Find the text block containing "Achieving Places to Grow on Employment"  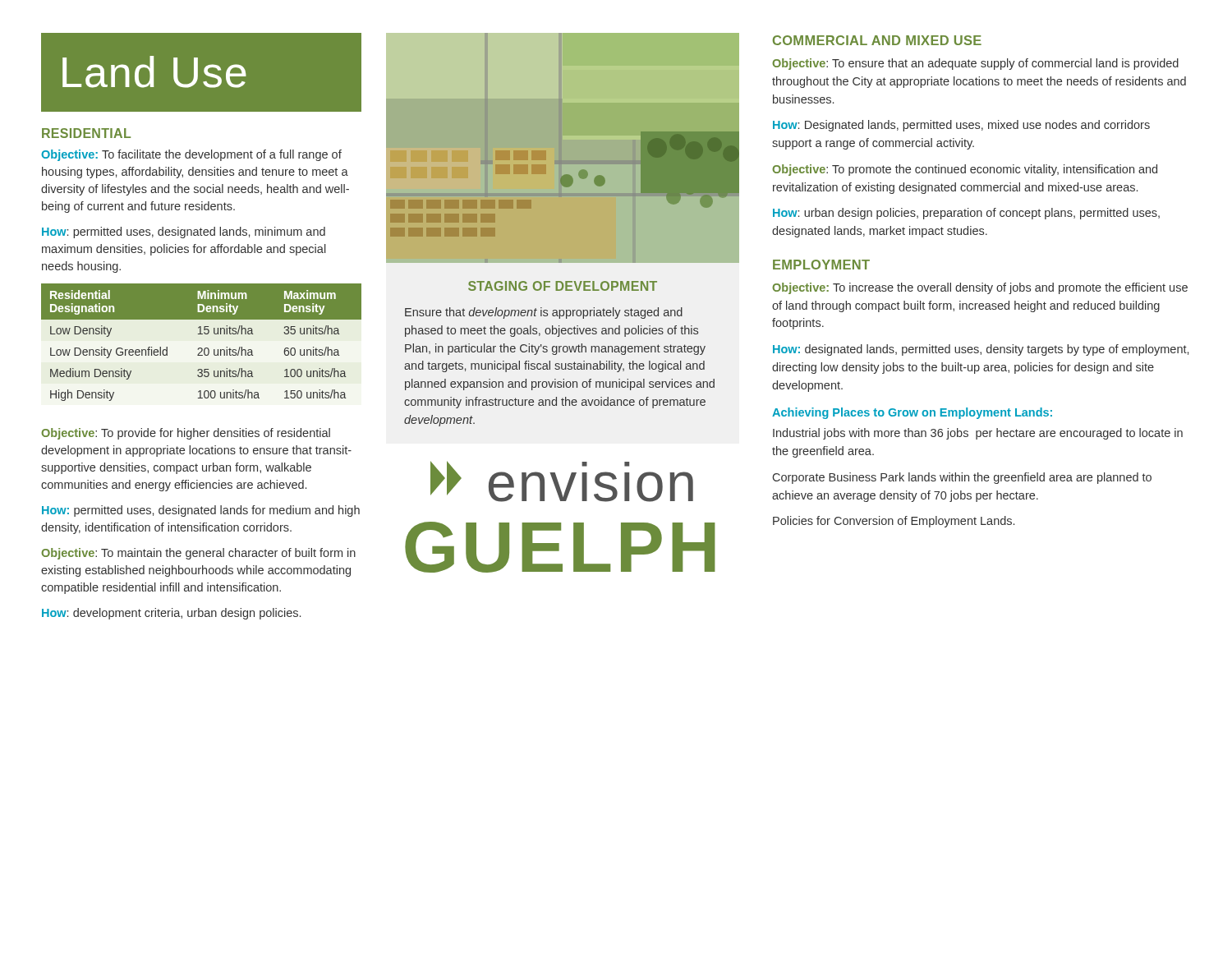pyautogui.click(x=913, y=413)
